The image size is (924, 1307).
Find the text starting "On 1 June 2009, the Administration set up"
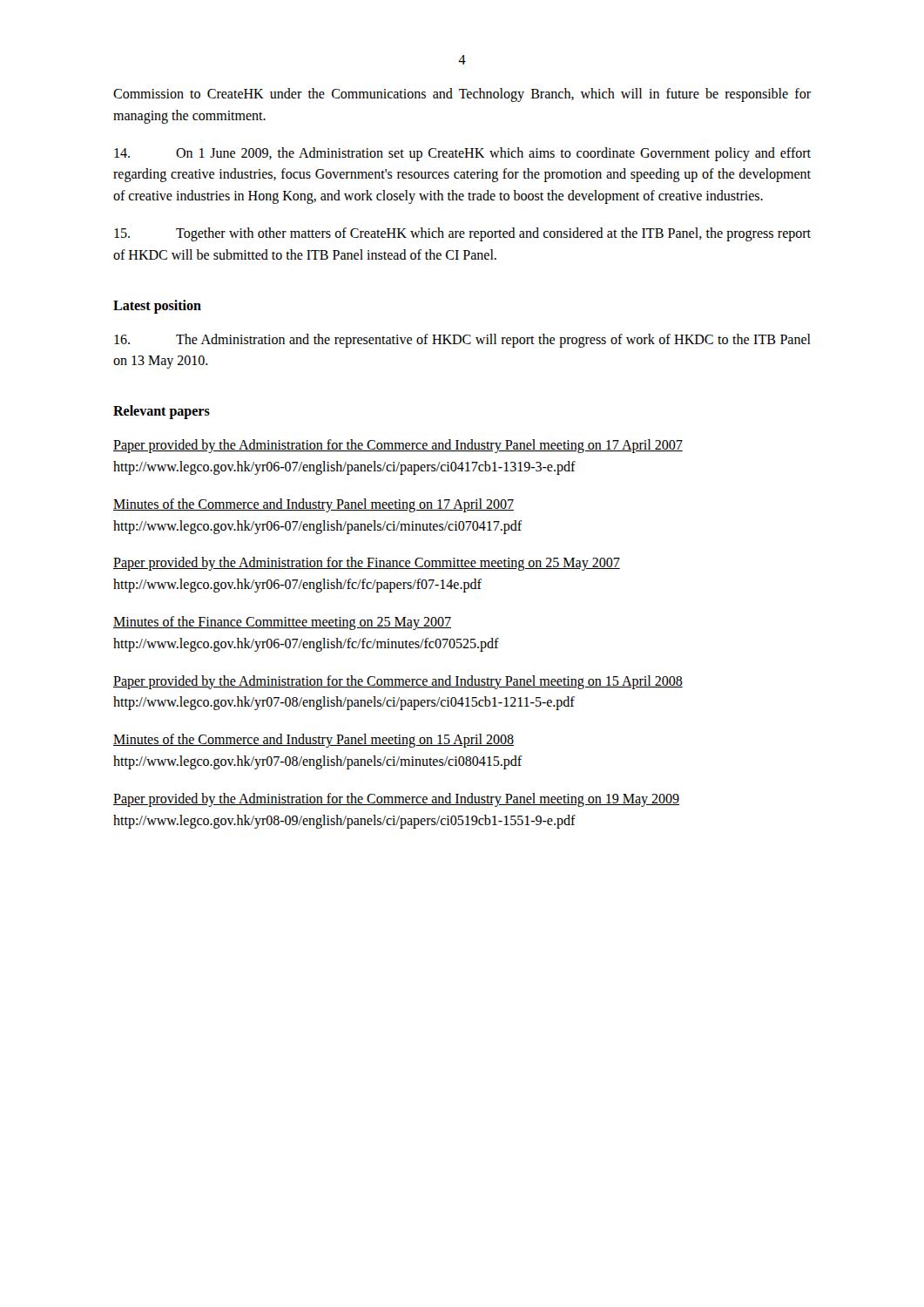(x=462, y=173)
